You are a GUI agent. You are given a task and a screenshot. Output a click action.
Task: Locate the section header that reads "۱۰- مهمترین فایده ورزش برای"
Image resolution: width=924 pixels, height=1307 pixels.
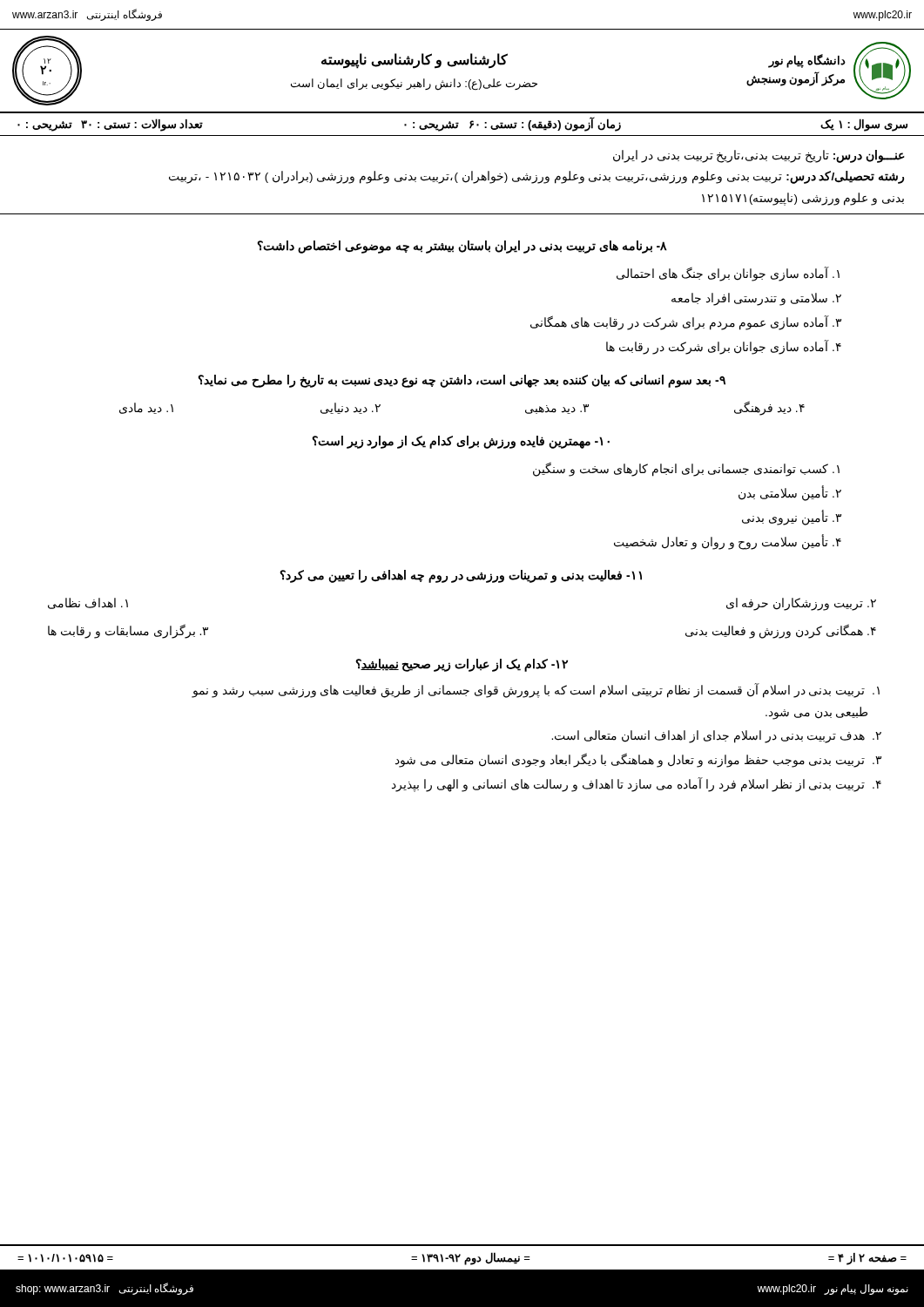pyautogui.click(x=462, y=441)
